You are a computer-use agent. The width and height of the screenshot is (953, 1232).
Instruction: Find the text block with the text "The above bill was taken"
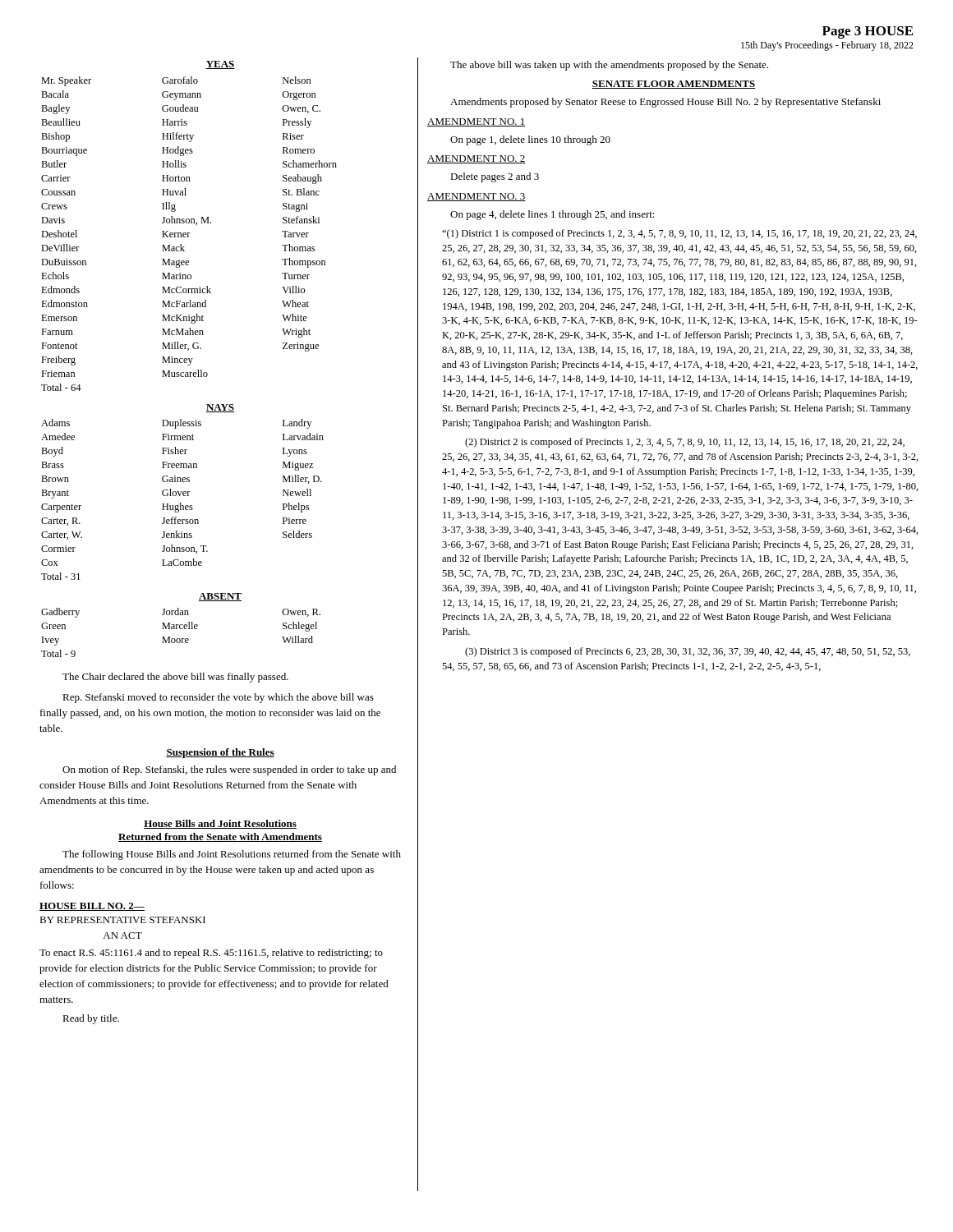(x=610, y=64)
